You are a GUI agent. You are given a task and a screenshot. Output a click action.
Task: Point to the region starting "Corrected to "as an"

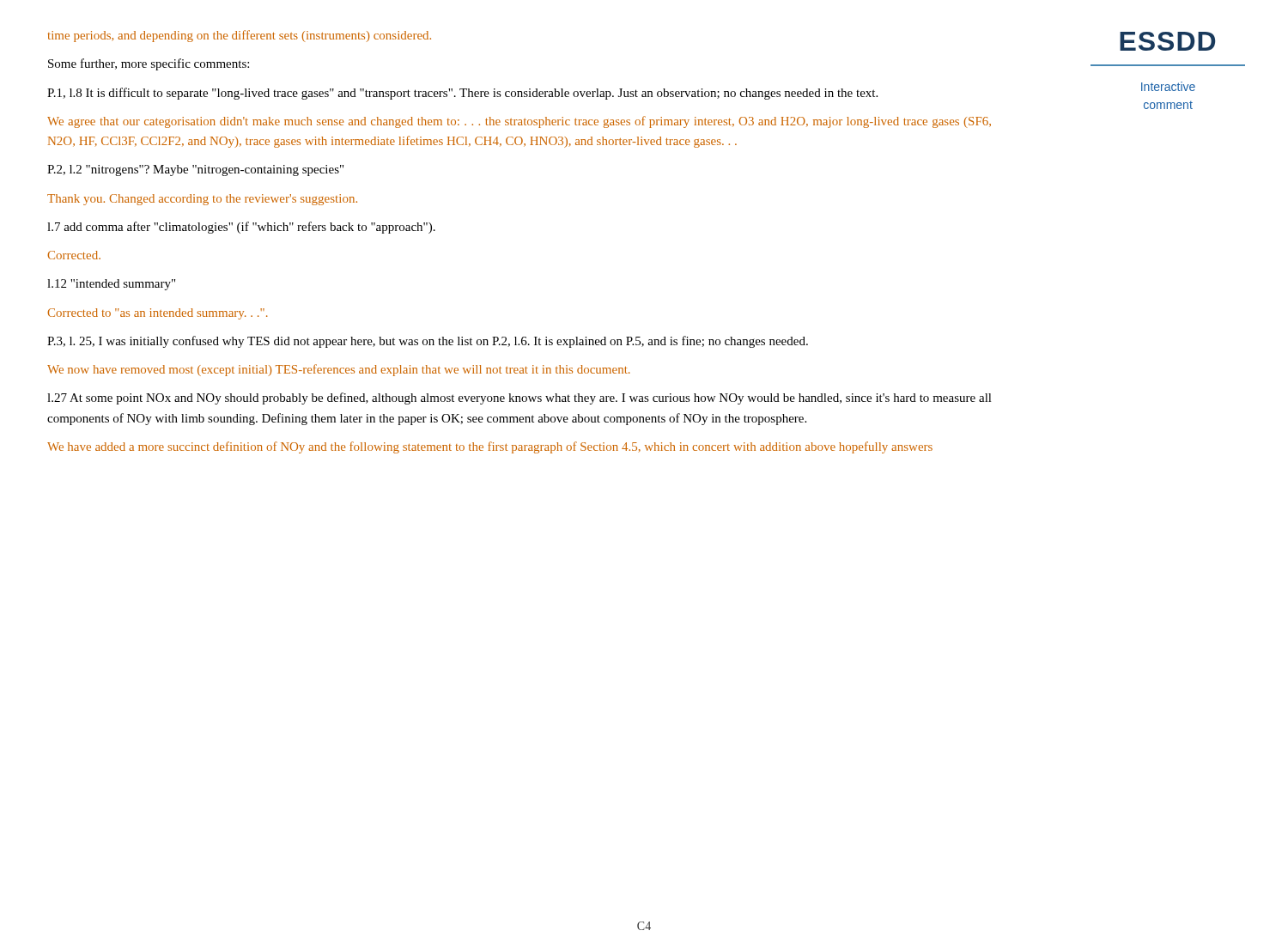pyautogui.click(x=158, y=314)
